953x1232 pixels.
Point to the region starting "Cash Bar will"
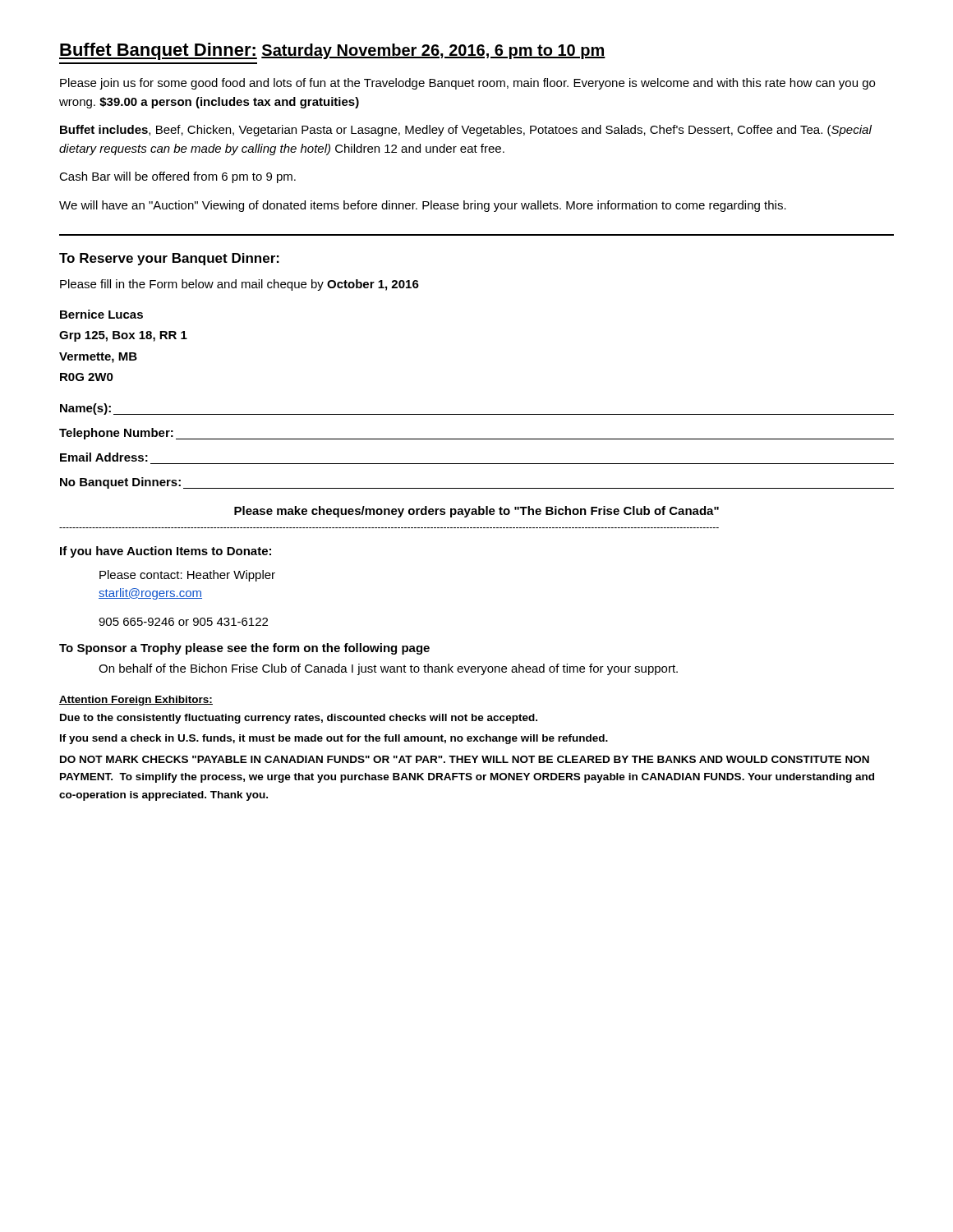coord(178,176)
